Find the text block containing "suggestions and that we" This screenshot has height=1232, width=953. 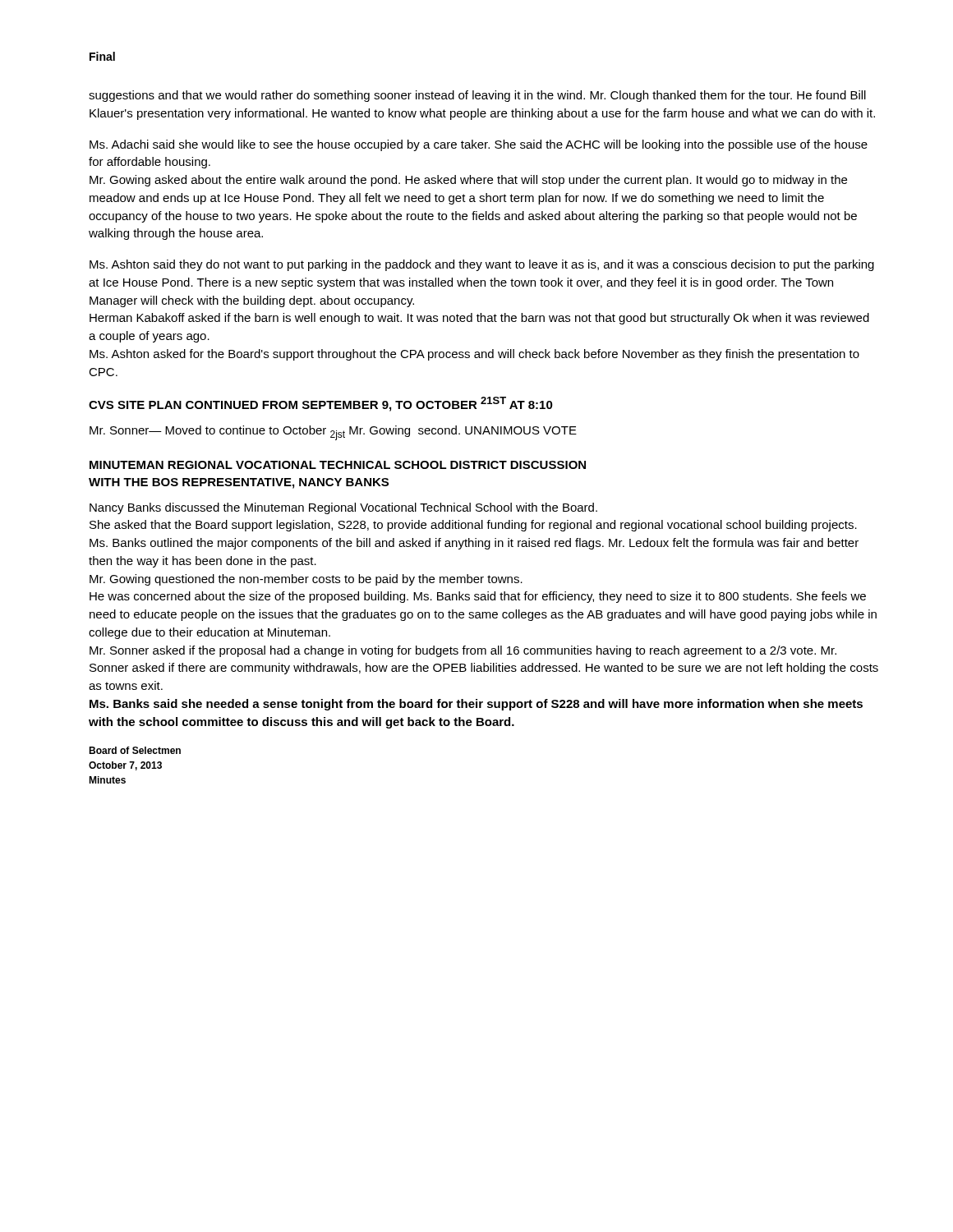pyautogui.click(x=482, y=104)
